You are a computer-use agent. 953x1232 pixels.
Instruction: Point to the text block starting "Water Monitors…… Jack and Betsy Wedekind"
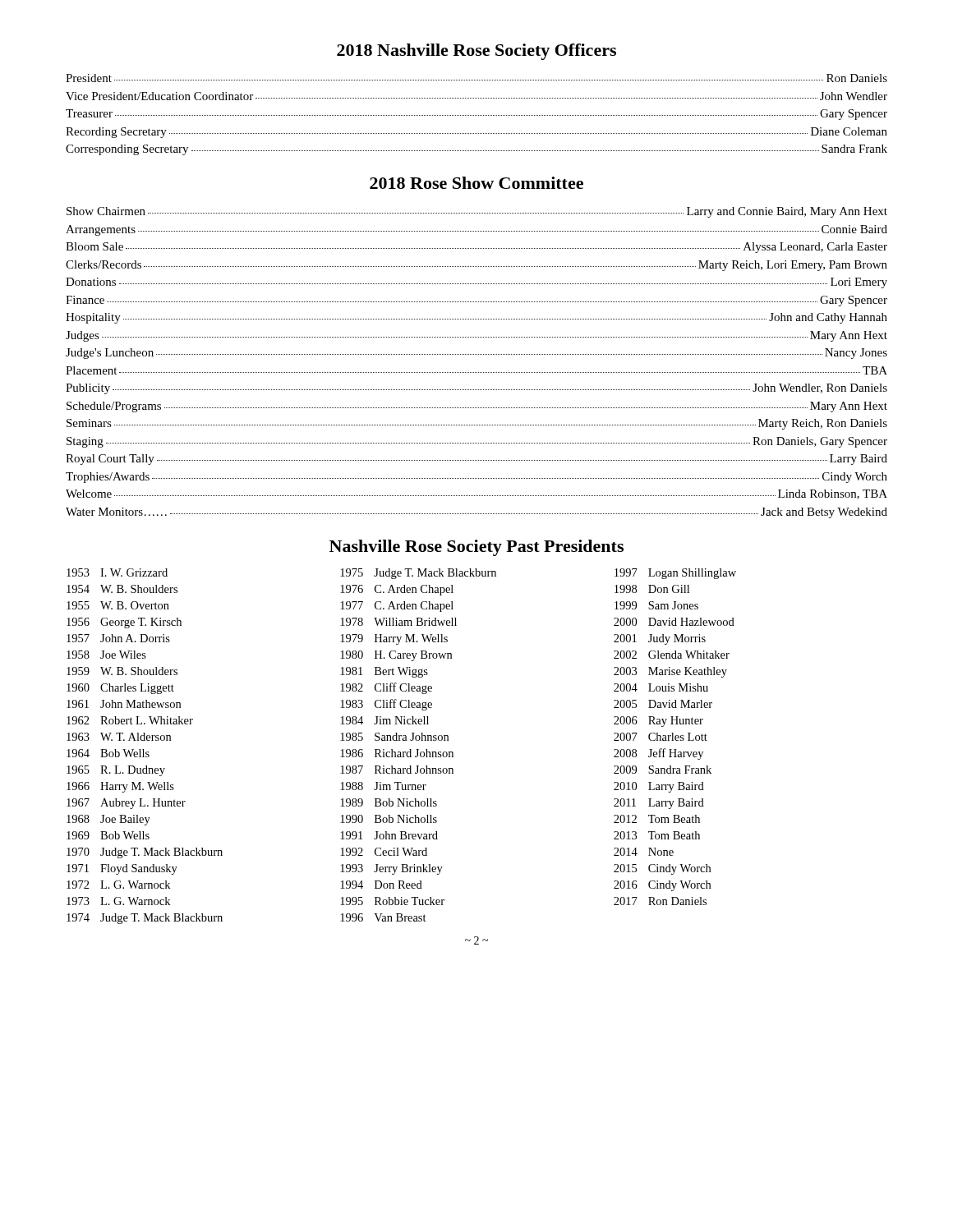(476, 510)
